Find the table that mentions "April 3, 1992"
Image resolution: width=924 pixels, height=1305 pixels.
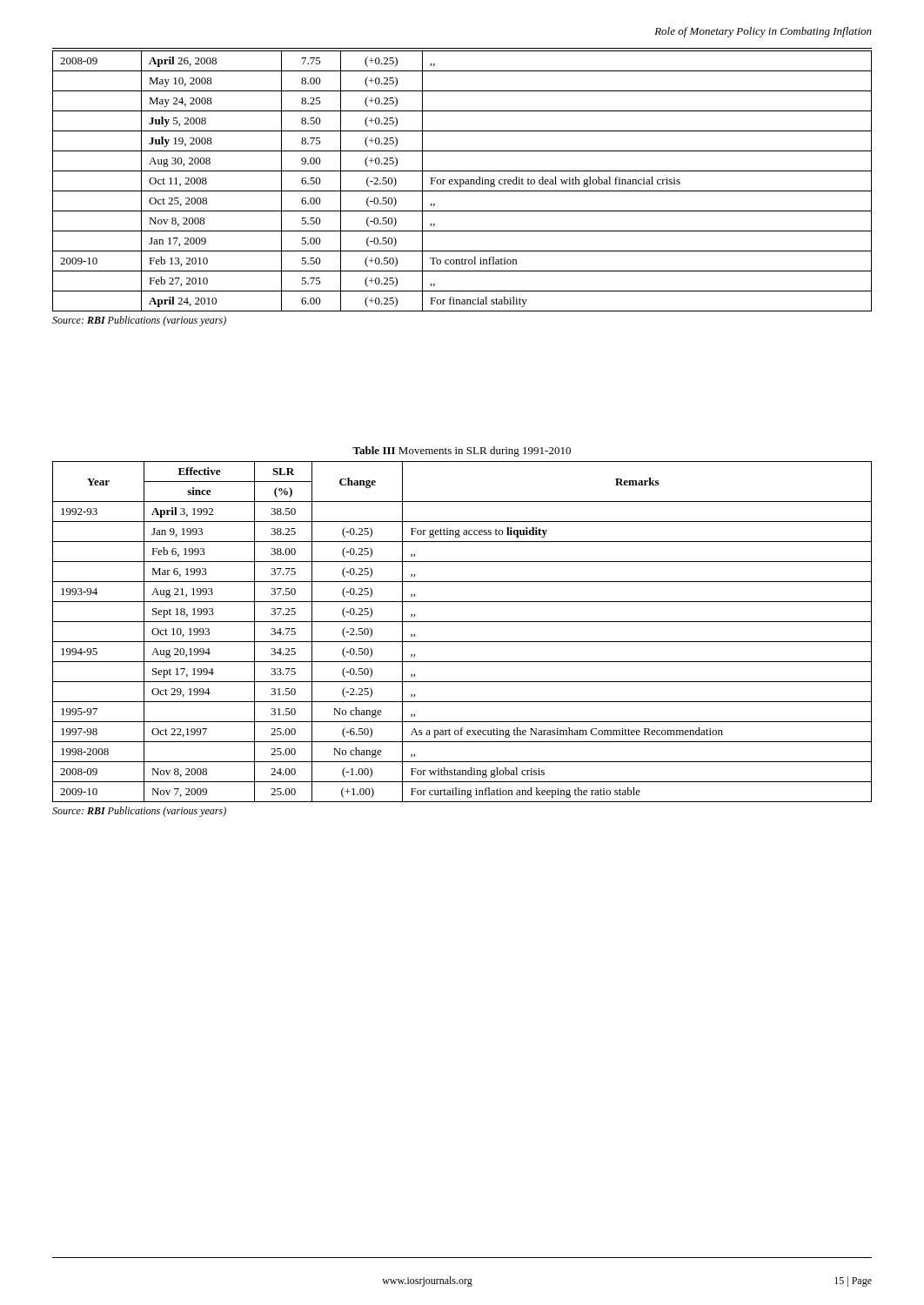(462, 632)
